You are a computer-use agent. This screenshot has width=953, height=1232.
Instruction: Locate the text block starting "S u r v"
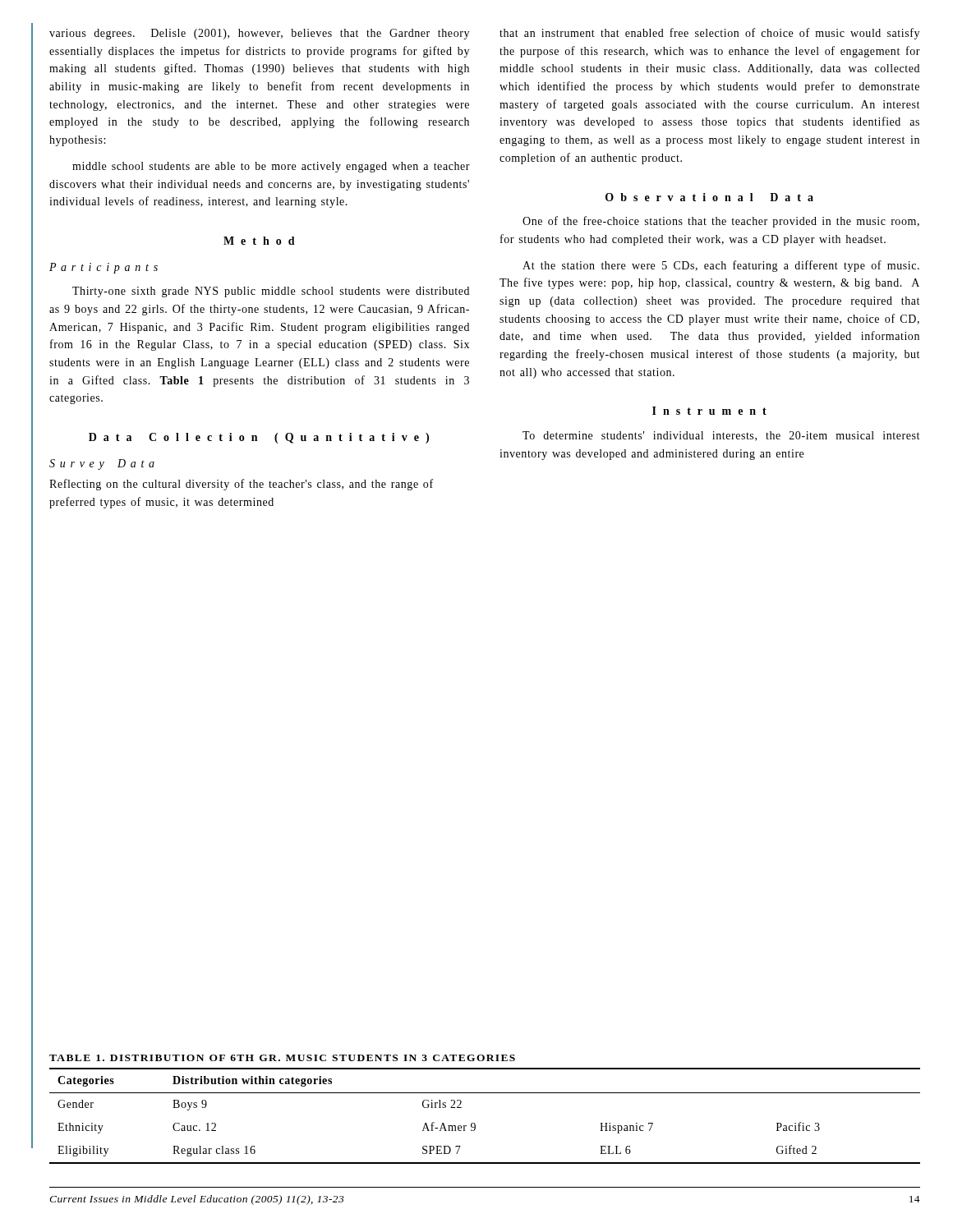[x=260, y=483]
